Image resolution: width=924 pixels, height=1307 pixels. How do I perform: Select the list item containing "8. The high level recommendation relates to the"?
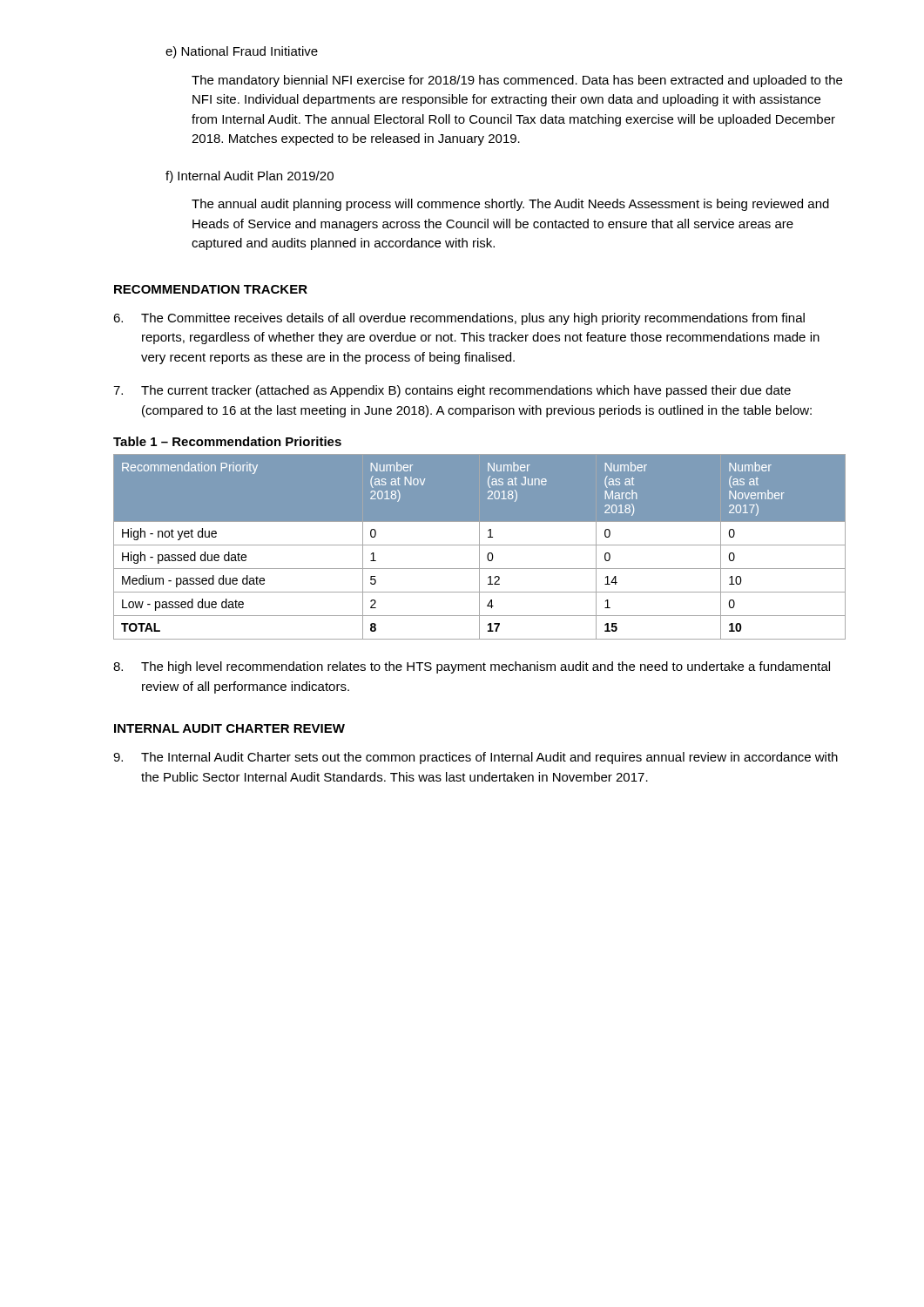click(479, 677)
